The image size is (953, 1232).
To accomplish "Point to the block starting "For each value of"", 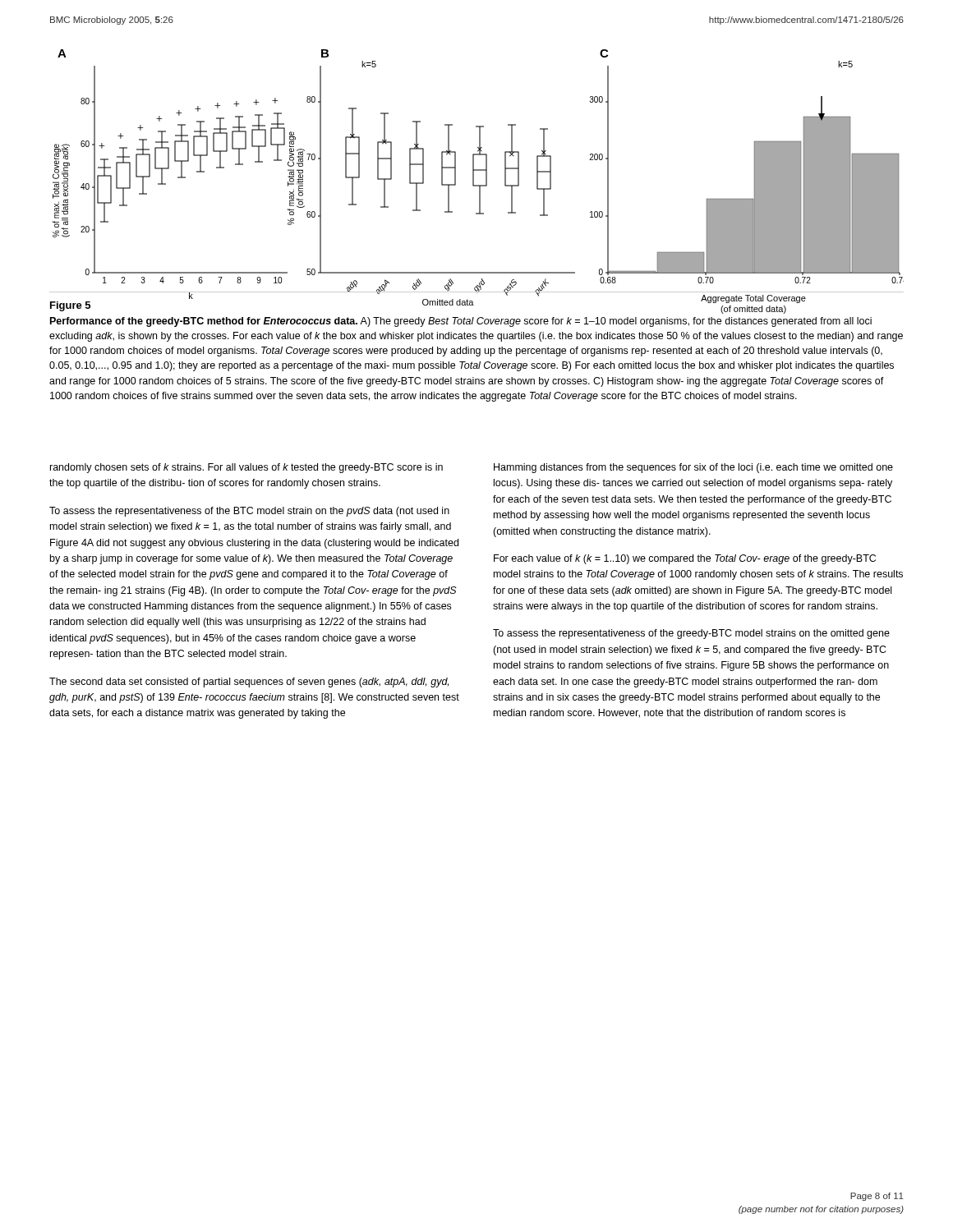I will (698, 583).
